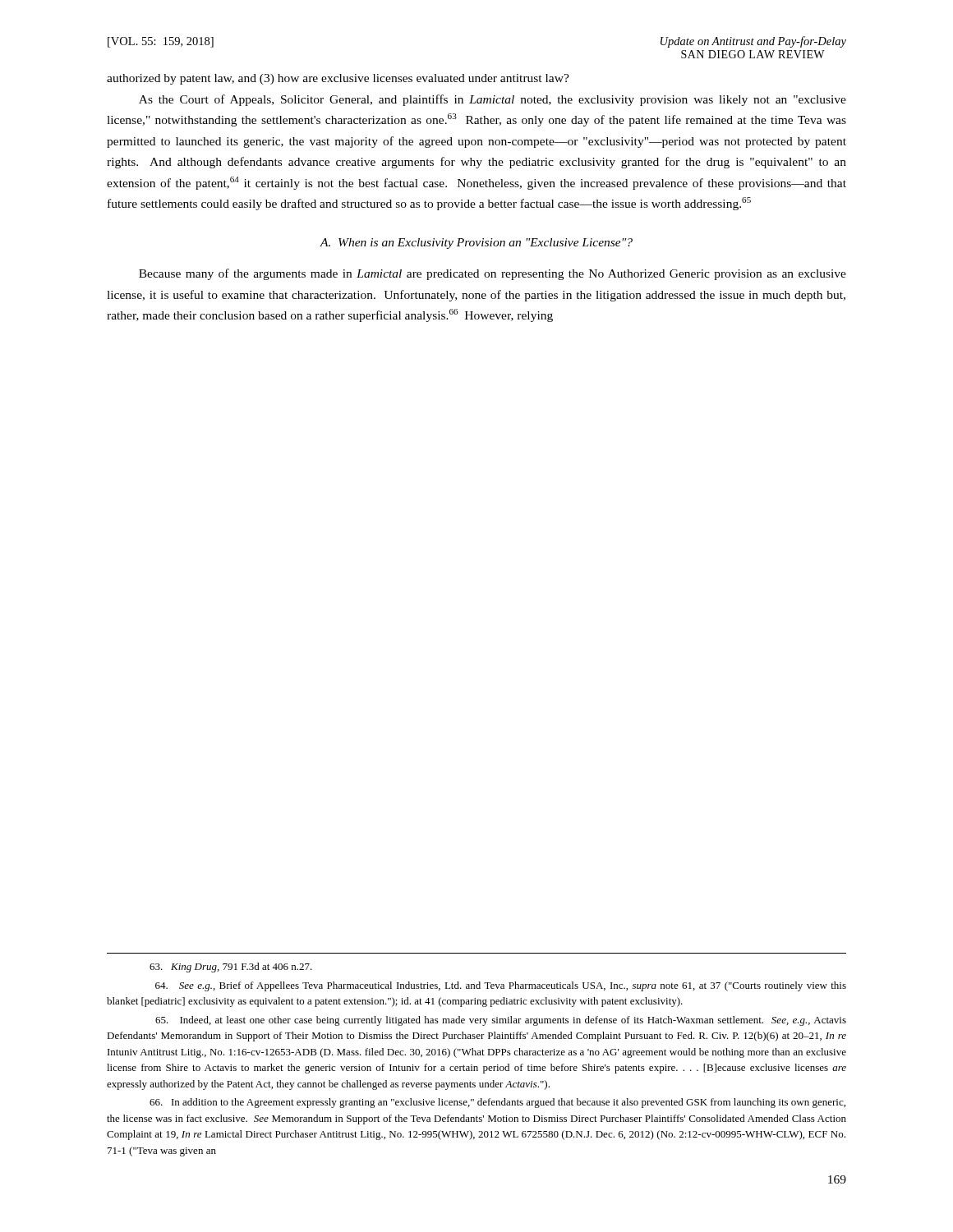The image size is (953, 1232).
Task: Select the footnote containing "King Drug, 791 F.3d at 406 n.27. 64."
Action: coord(476,1058)
